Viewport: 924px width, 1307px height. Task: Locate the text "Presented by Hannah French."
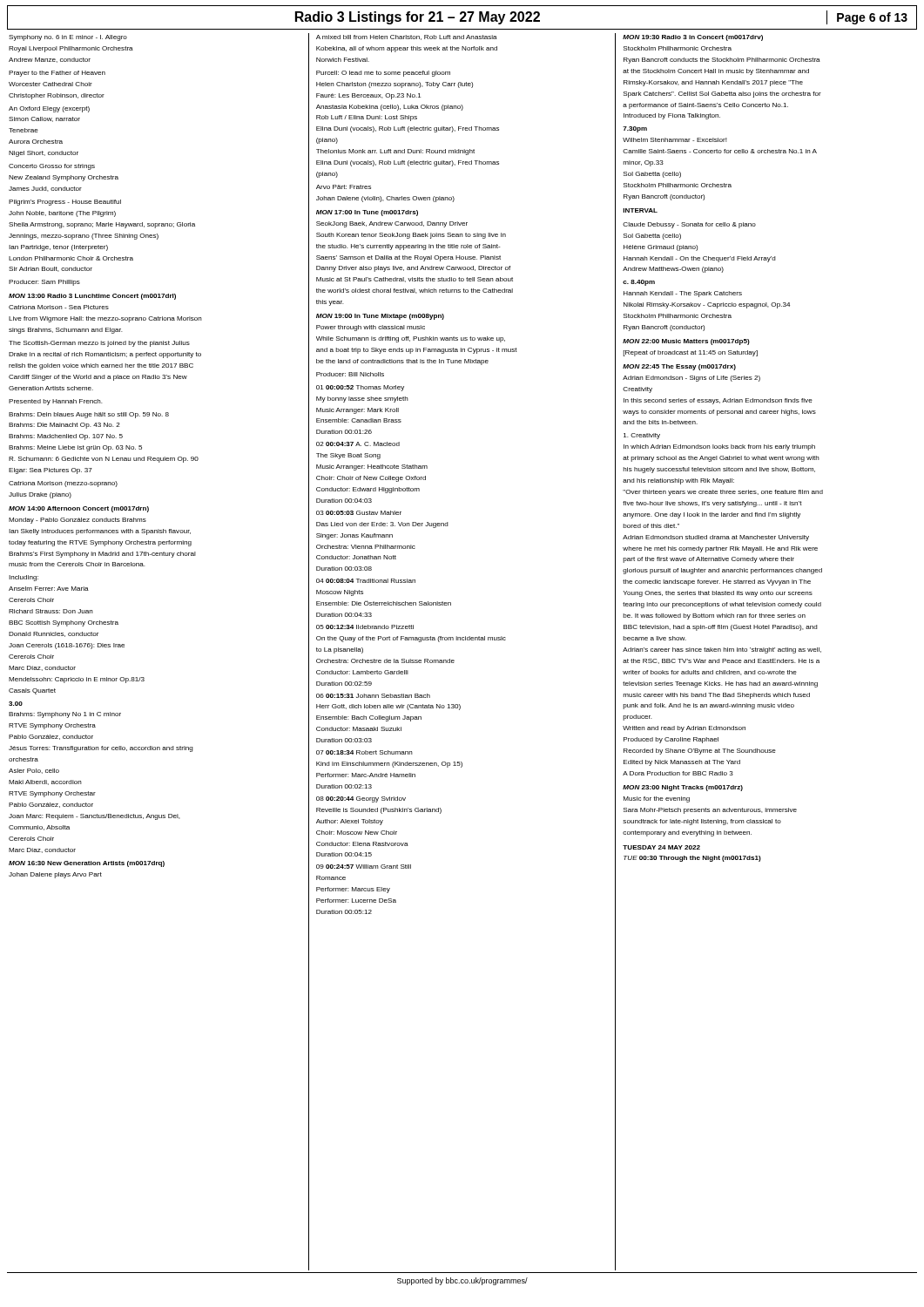point(155,402)
